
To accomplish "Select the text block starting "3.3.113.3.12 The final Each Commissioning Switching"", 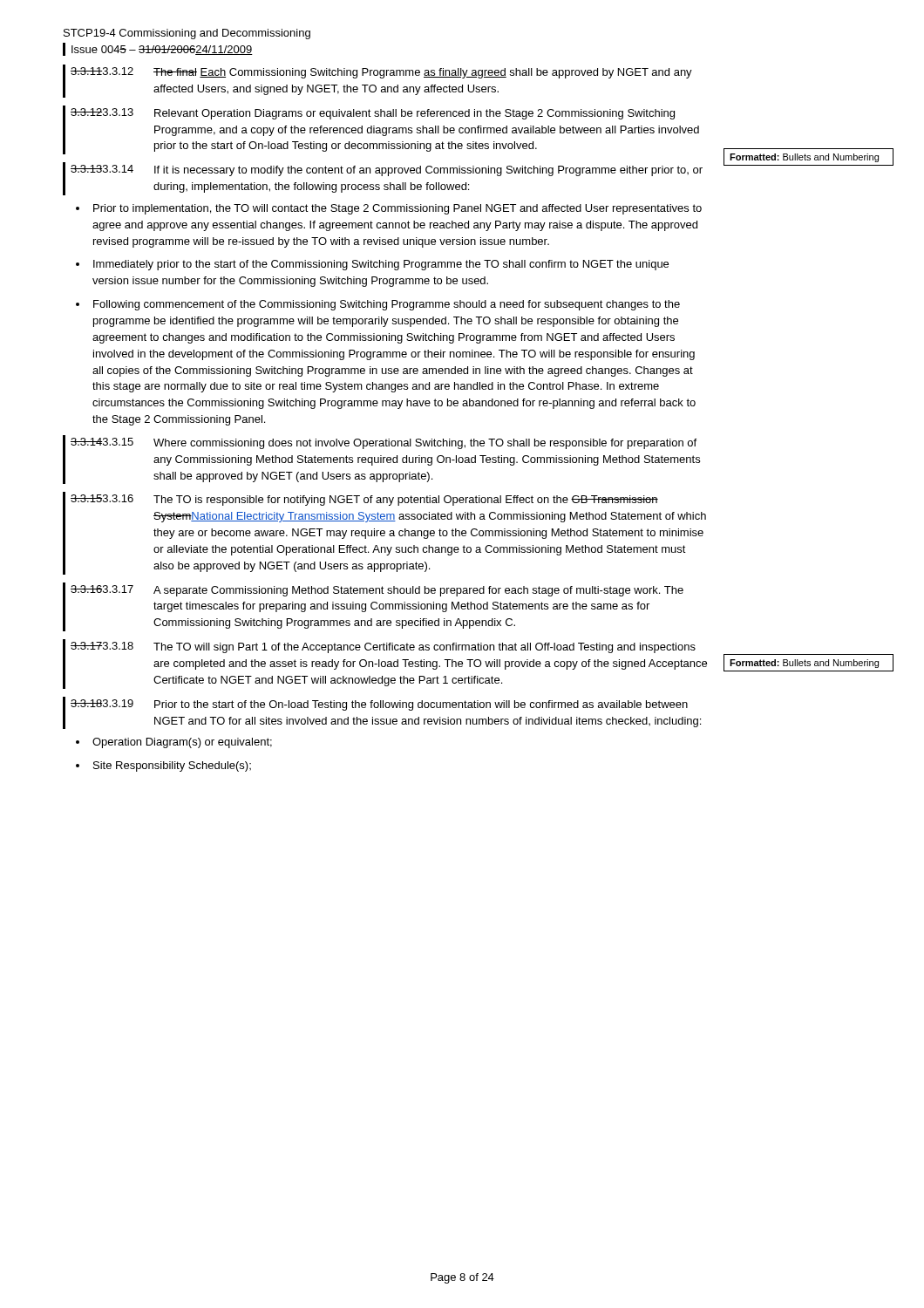I will tap(389, 81).
